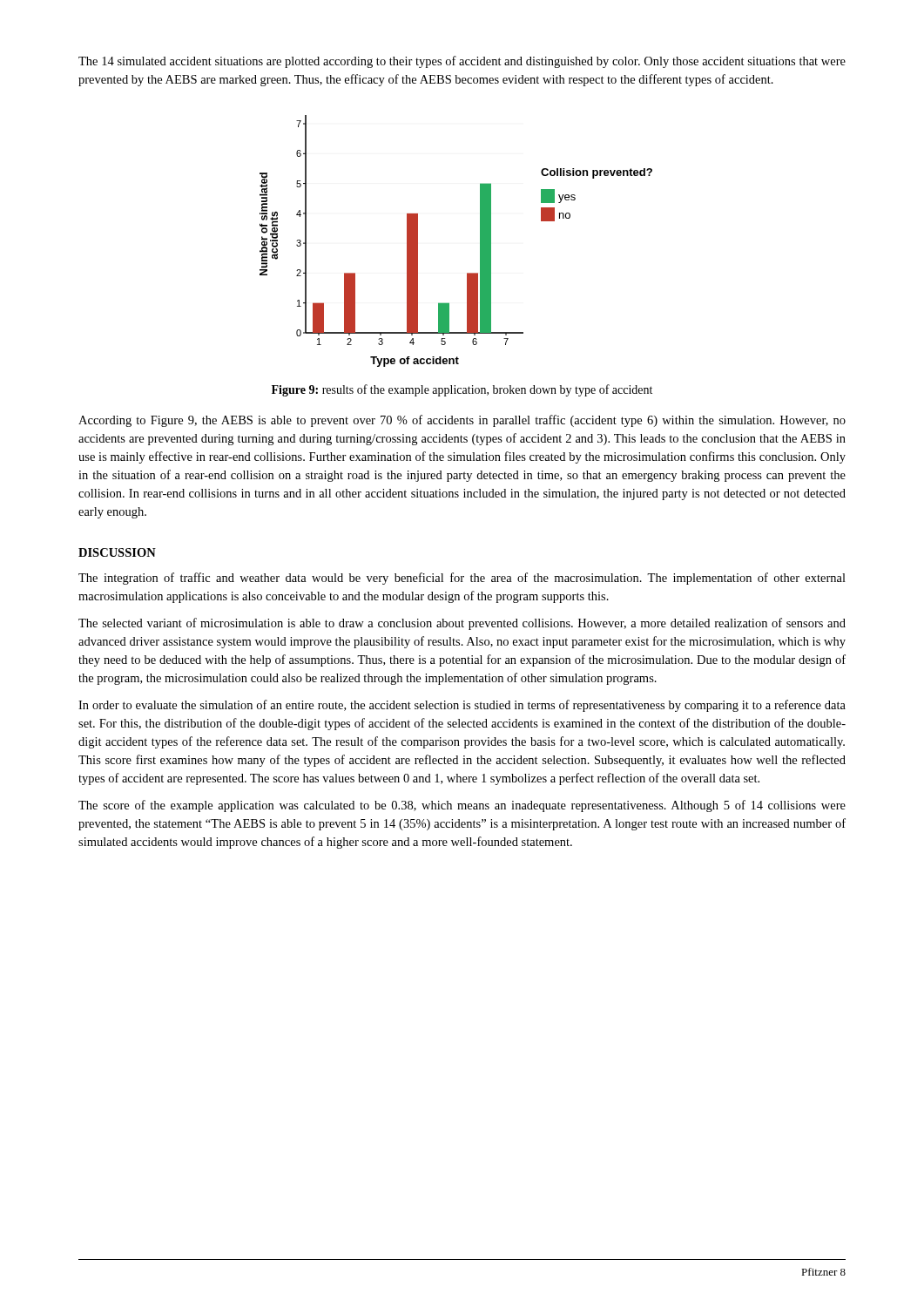Click on the text block starting "The 14 simulated accident situations"
This screenshot has width=924, height=1307.
tap(462, 70)
